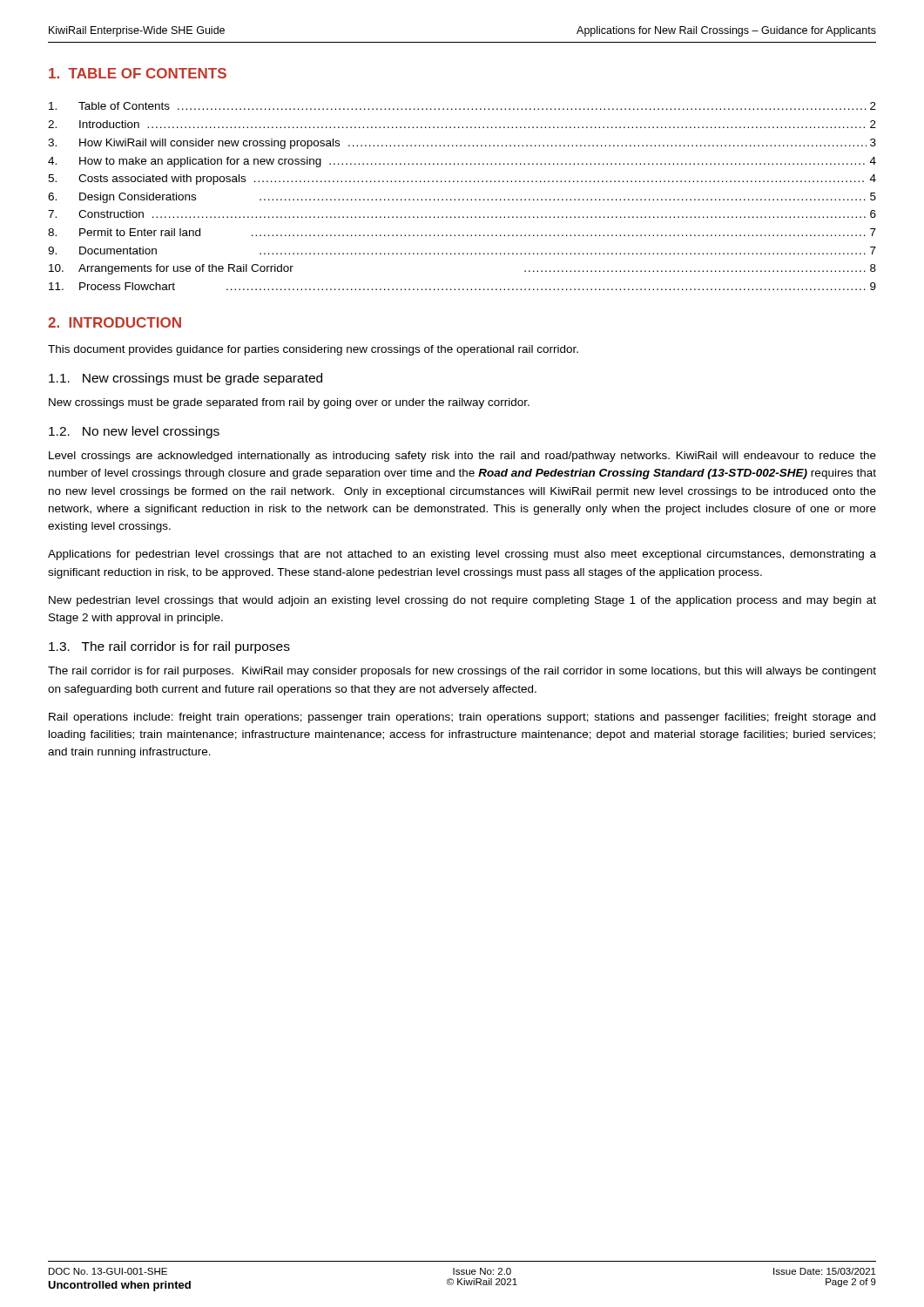
Task: Click on the list item that says "3.How KiwiRail will consider new crossing proposals"
Action: pos(462,142)
